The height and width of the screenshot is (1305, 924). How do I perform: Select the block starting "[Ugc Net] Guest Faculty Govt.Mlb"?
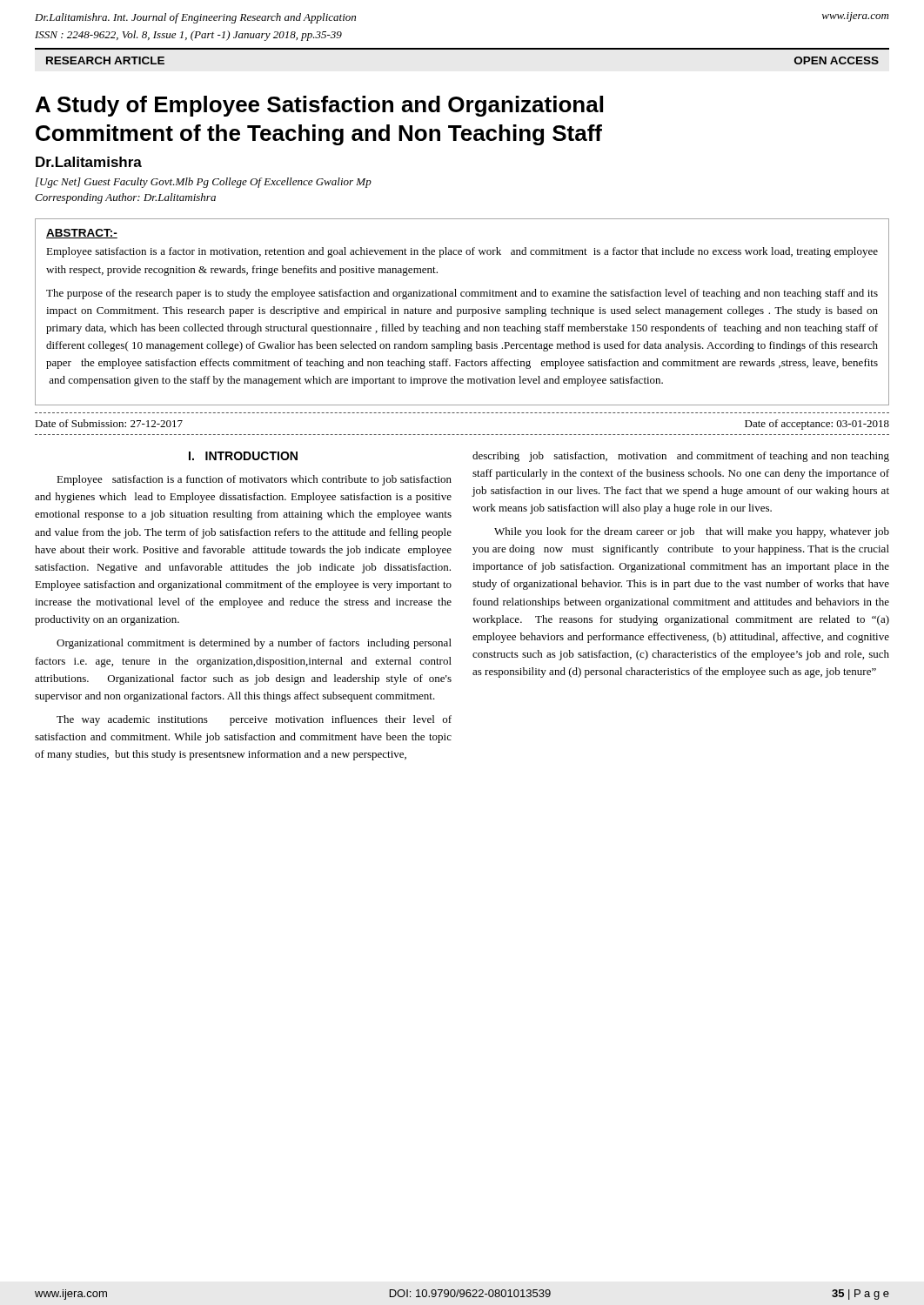203,189
